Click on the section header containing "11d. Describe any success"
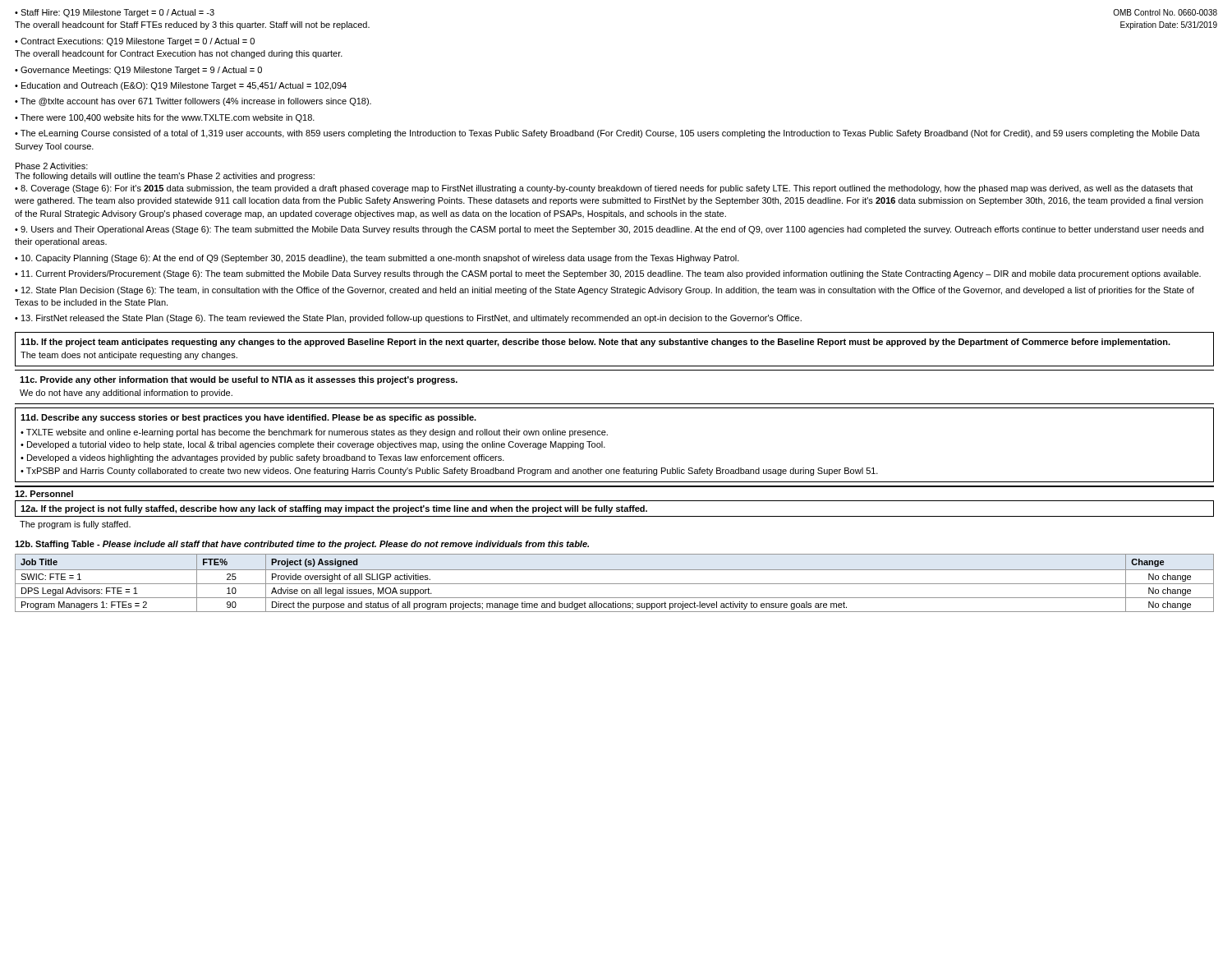The height and width of the screenshot is (953, 1232). [x=614, y=445]
